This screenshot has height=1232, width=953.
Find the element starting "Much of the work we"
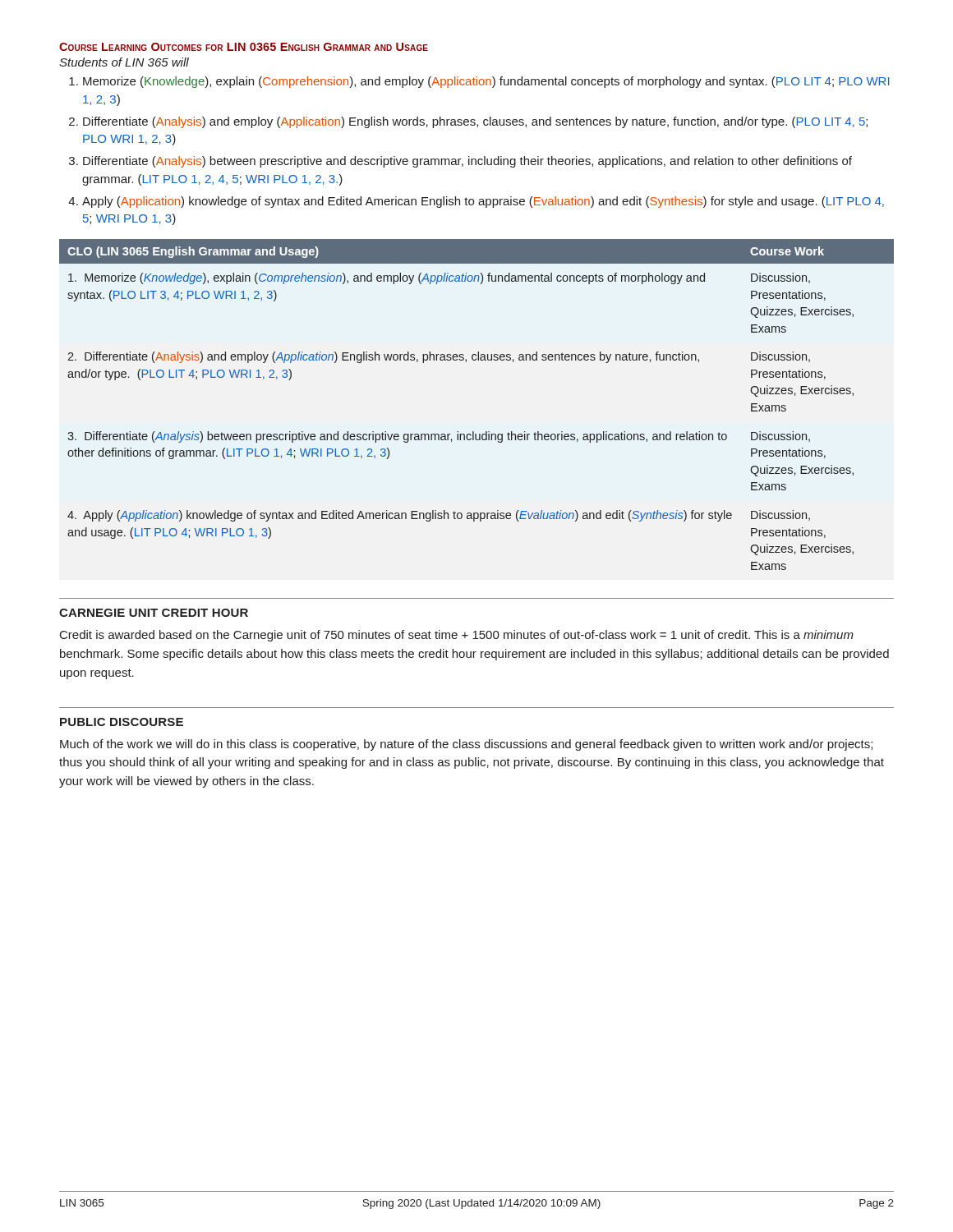476,763
